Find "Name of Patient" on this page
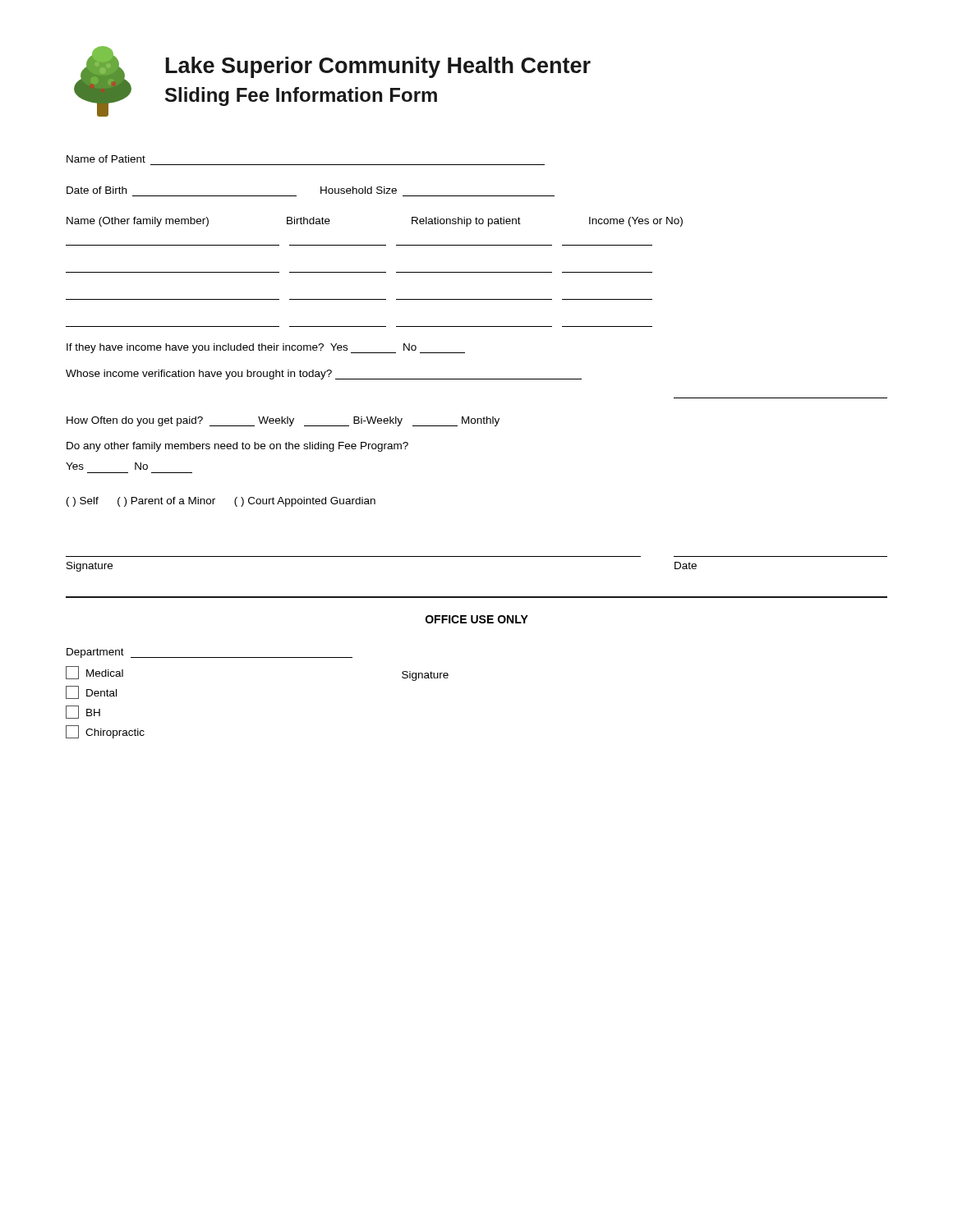The height and width of the screenshot is (1232, 953). point(305,158)
